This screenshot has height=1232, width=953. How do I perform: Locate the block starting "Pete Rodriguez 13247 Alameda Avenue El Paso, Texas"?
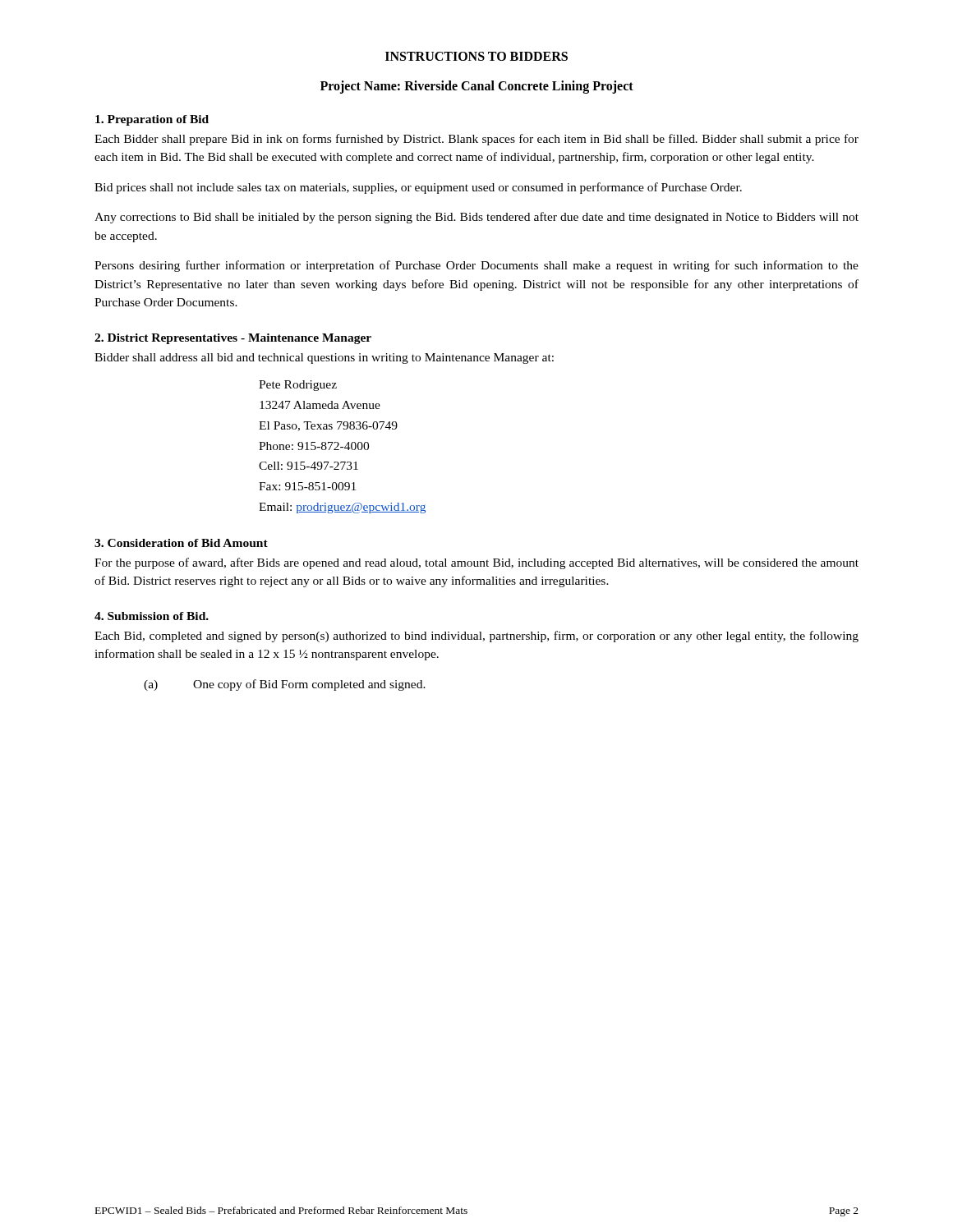342,445
